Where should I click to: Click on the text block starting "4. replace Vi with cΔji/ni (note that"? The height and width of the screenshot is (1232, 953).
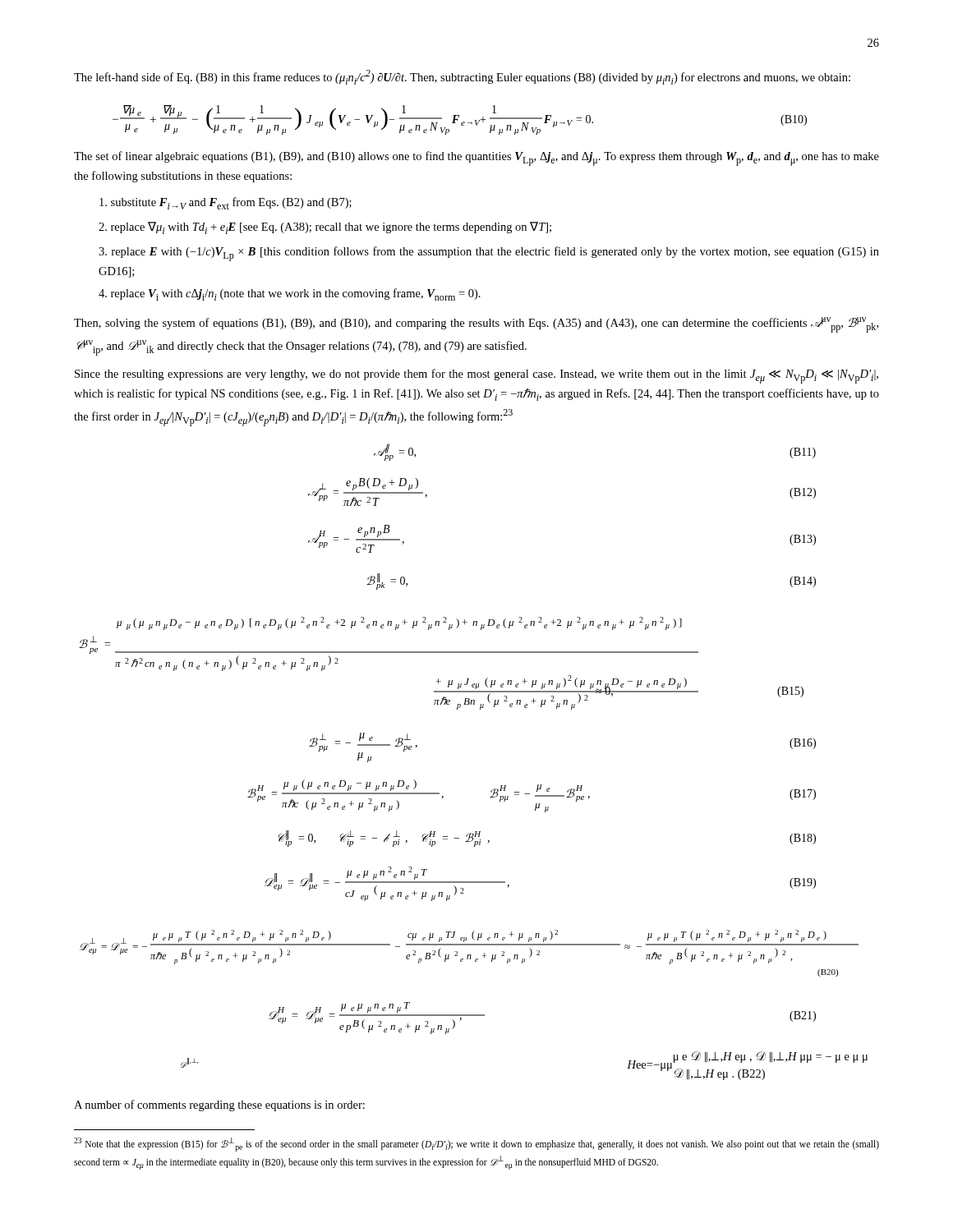(290, 295)
